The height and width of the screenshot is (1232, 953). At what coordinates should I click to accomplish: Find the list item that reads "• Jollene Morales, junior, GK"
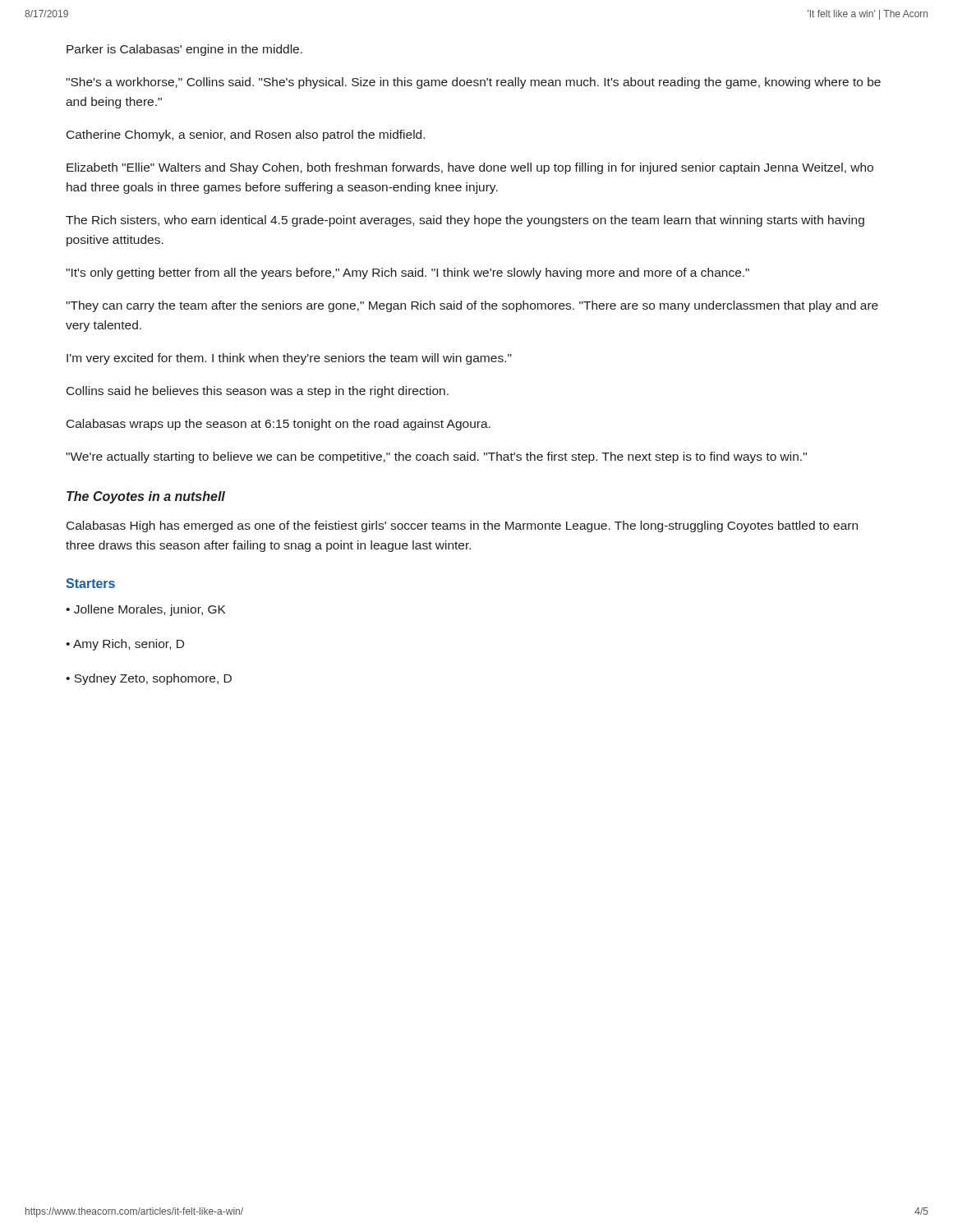point(146,609)
